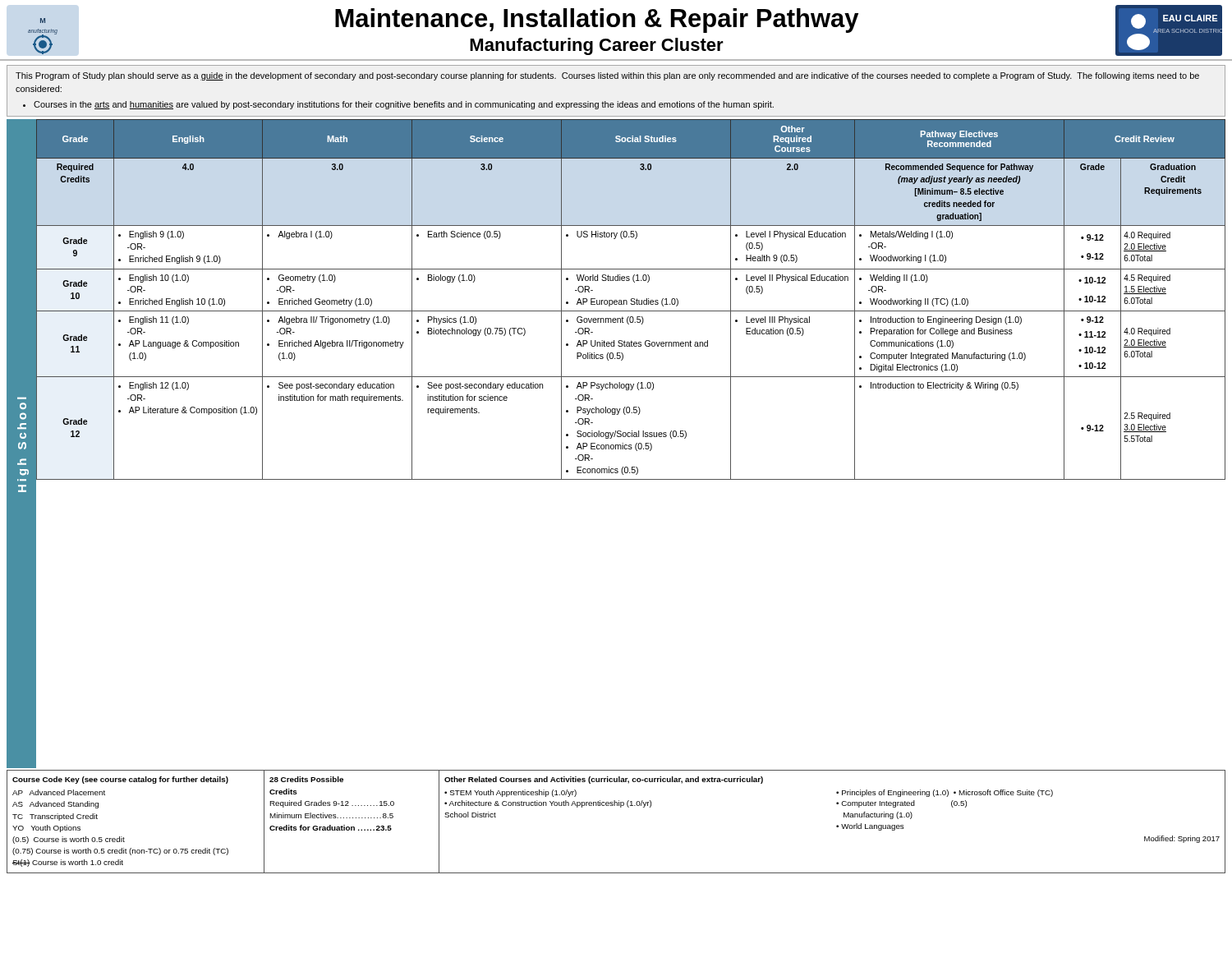Locate the text block that says "Course Code Key"
Screen dimensions: 953x1232
pyautogui.click(x=120, y=780)
